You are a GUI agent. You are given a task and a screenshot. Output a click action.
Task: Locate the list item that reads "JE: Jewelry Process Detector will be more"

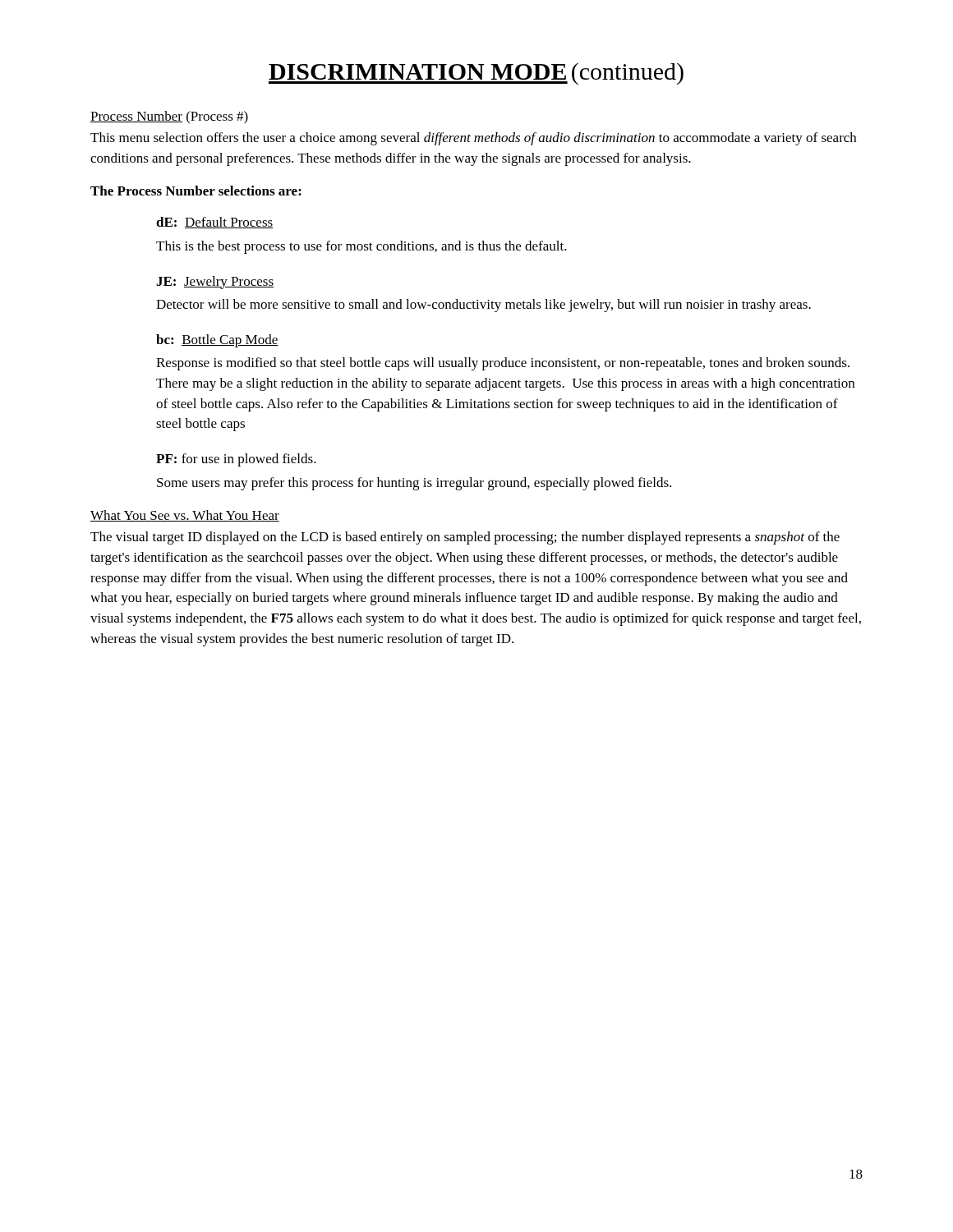click(x=509, y=293)
